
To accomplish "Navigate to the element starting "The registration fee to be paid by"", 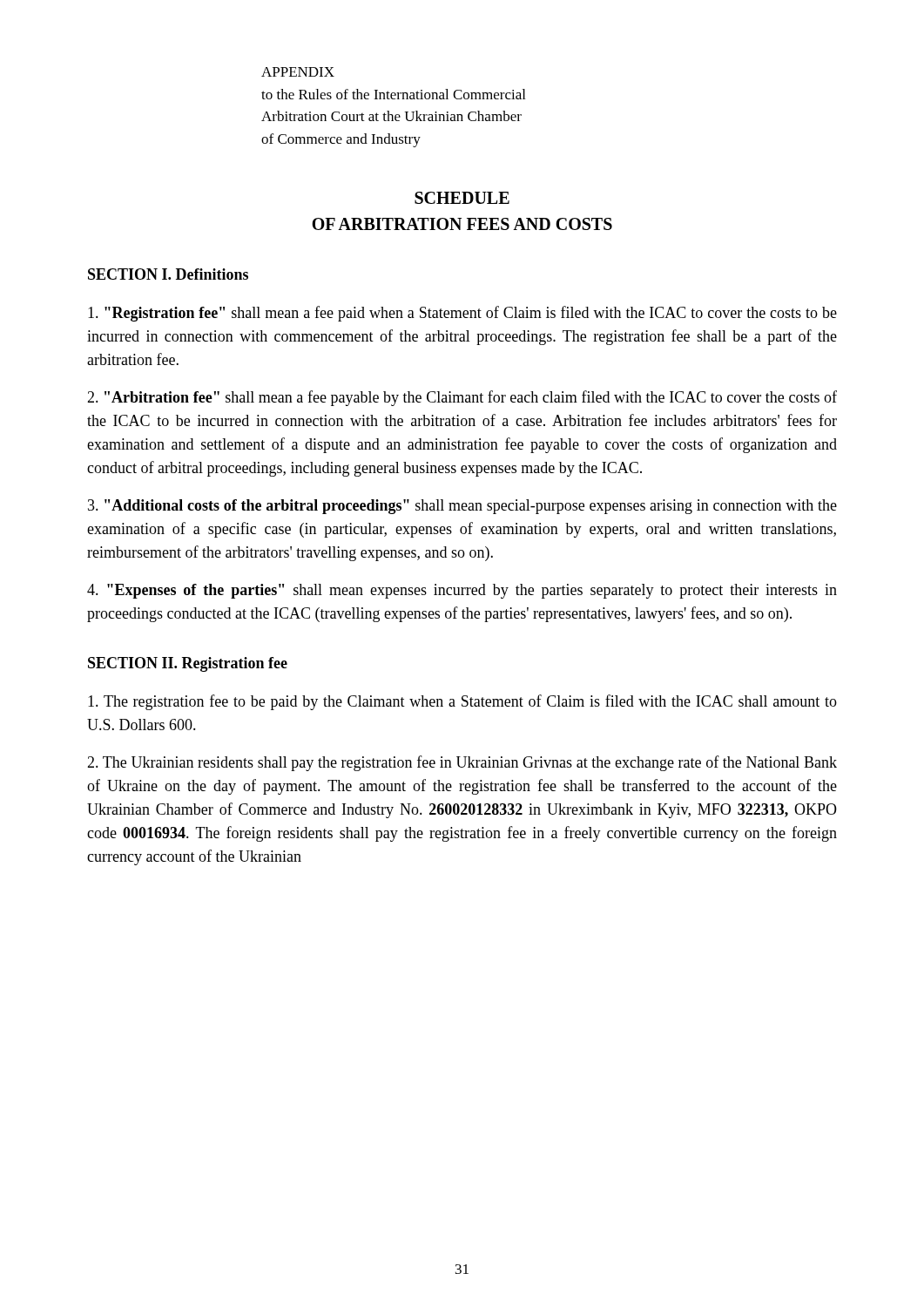I will click(x=462, y=713).
